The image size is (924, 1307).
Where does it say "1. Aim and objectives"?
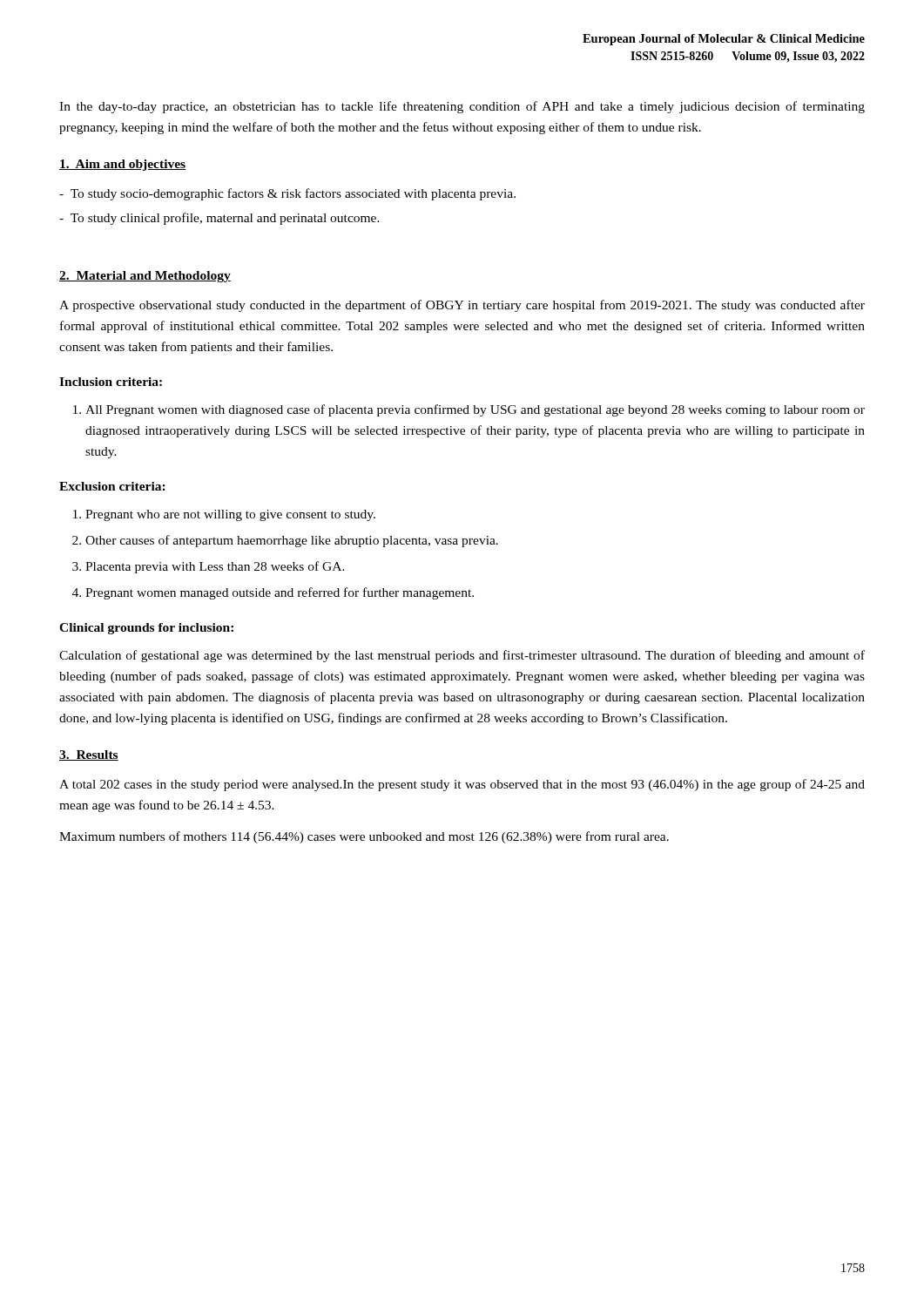(122, 165)
